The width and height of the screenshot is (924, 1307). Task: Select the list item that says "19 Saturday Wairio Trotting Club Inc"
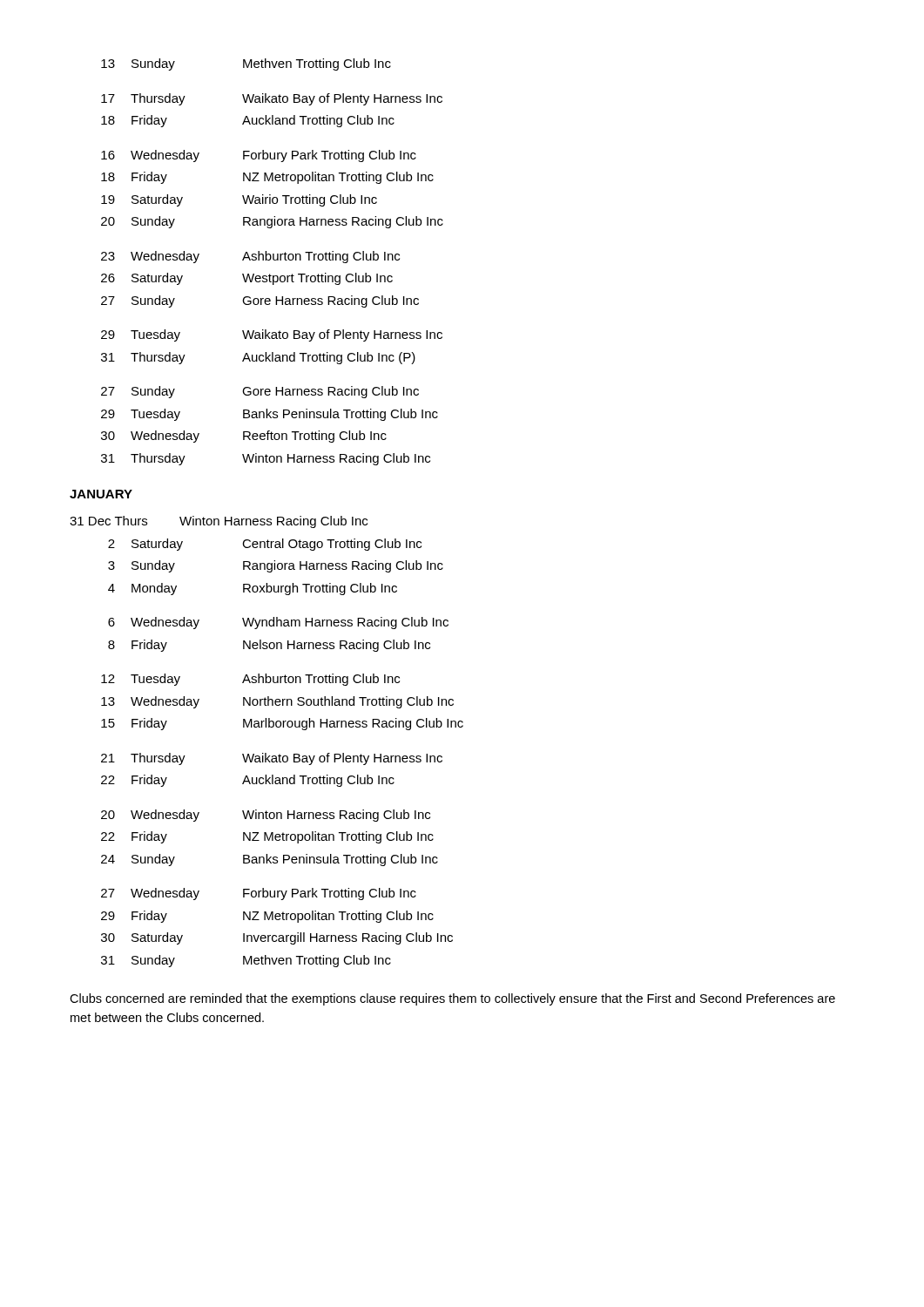(162, 200)
